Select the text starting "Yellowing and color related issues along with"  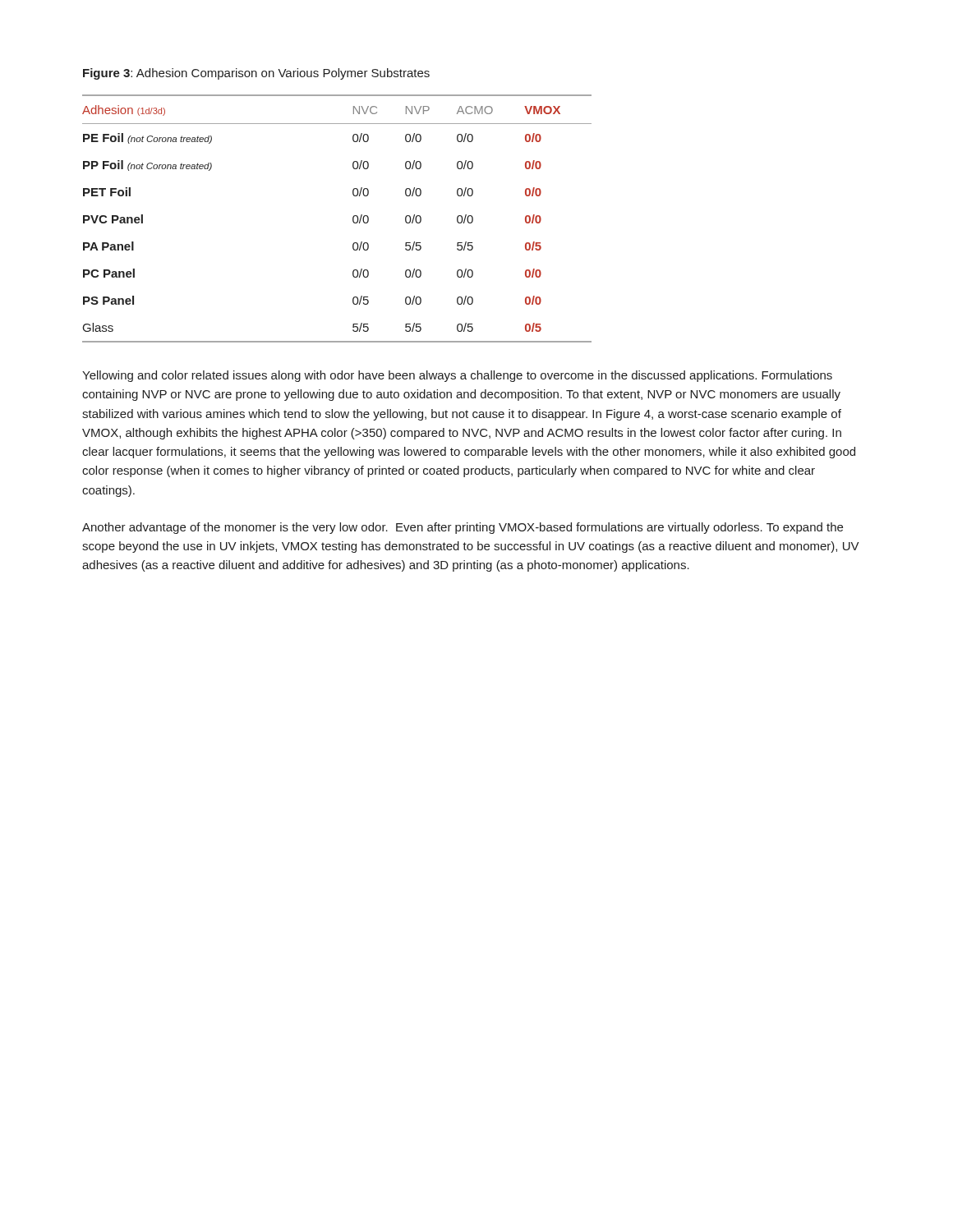pyautogui.click(x=469, y=432)
